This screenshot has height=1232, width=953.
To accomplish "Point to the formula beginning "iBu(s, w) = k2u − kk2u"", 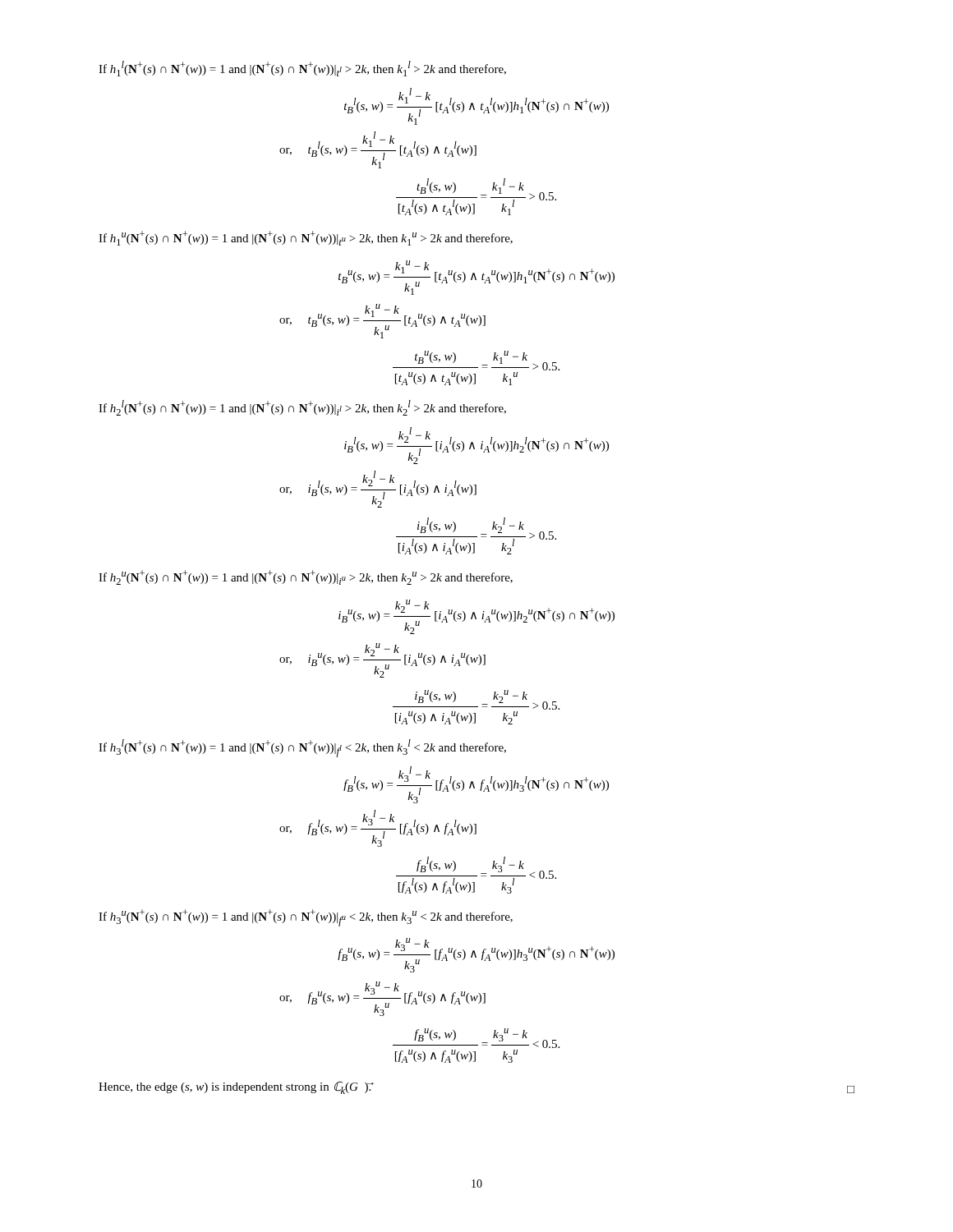I will click(x=476, y=616).
